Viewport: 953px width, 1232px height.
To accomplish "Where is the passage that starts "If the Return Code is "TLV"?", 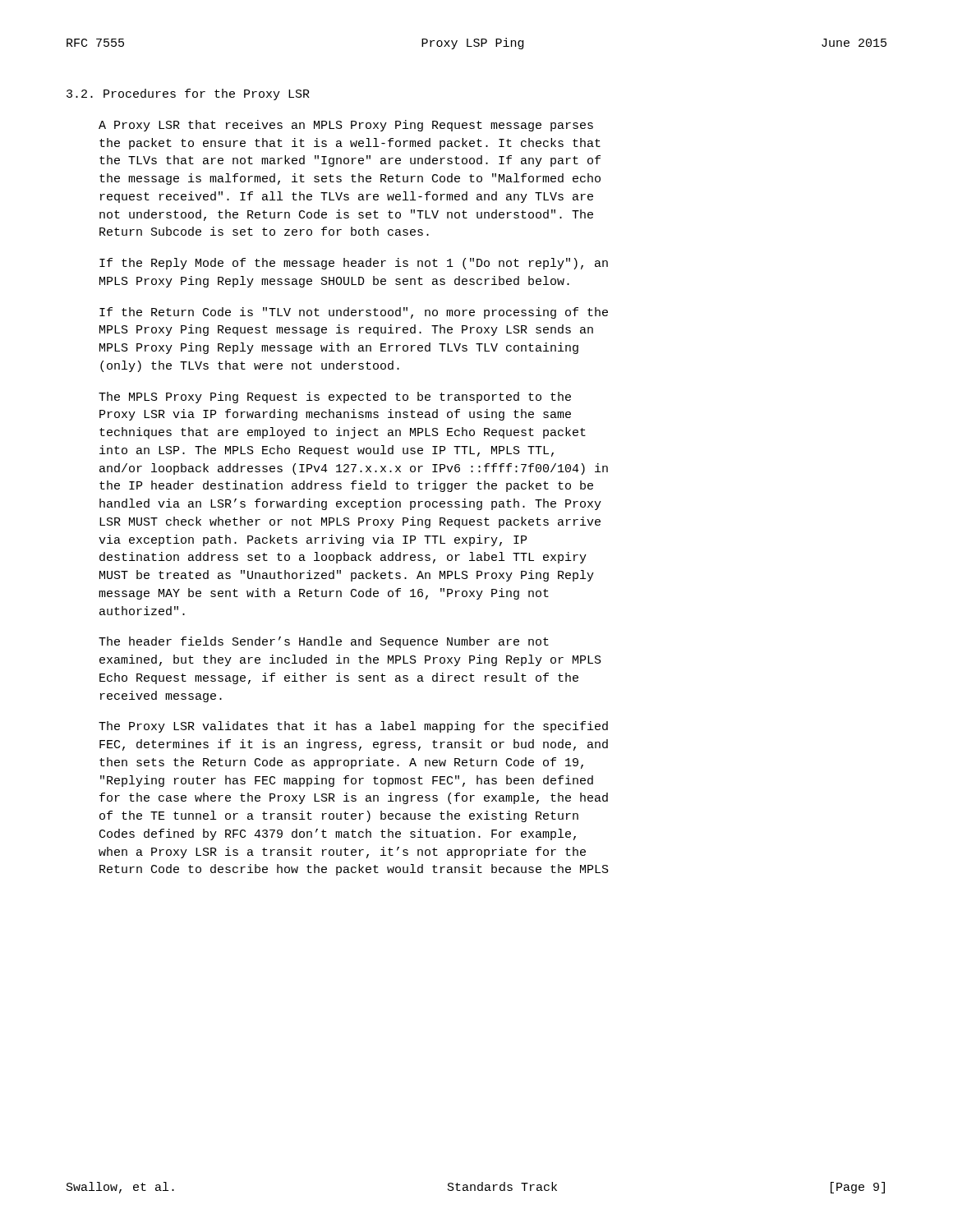I will point(354,340).
